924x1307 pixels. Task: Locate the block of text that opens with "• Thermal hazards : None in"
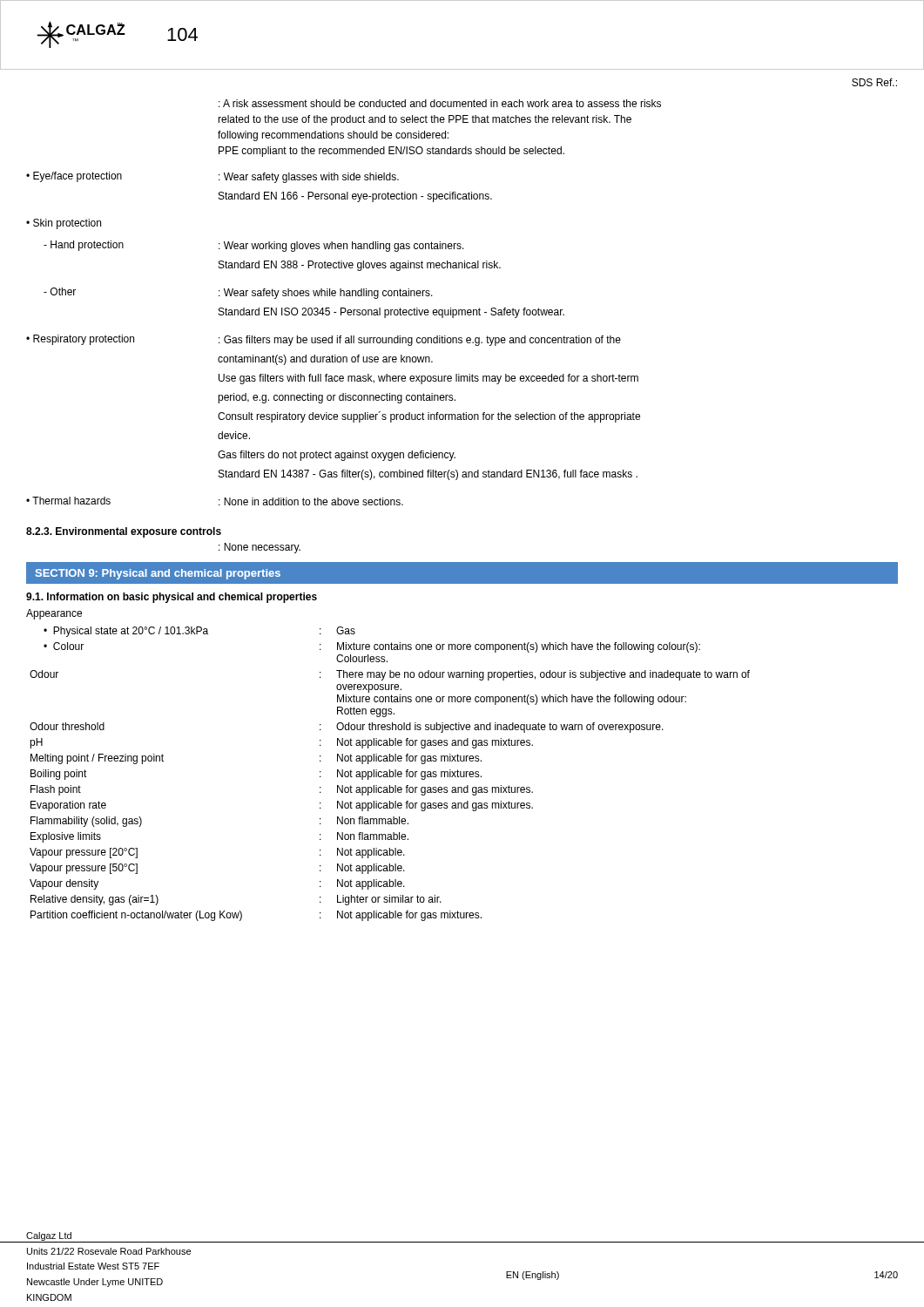pyautogui.click(x=215, y=501)
